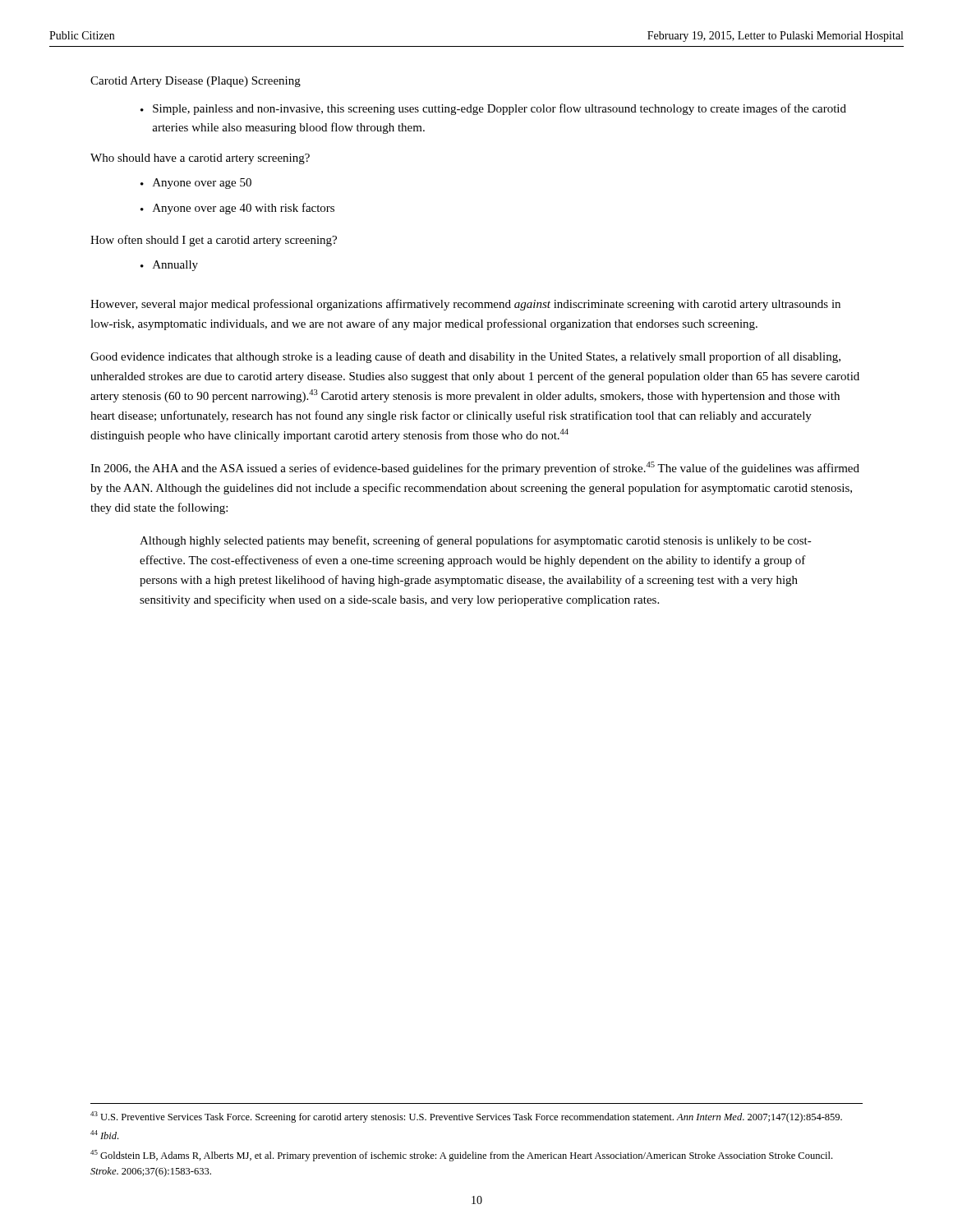Locate the block of text that opens with "43 U.S. Preventive Services Task Force. Screening"
The image size is (953, 1232).
(x=466, y=1116)
